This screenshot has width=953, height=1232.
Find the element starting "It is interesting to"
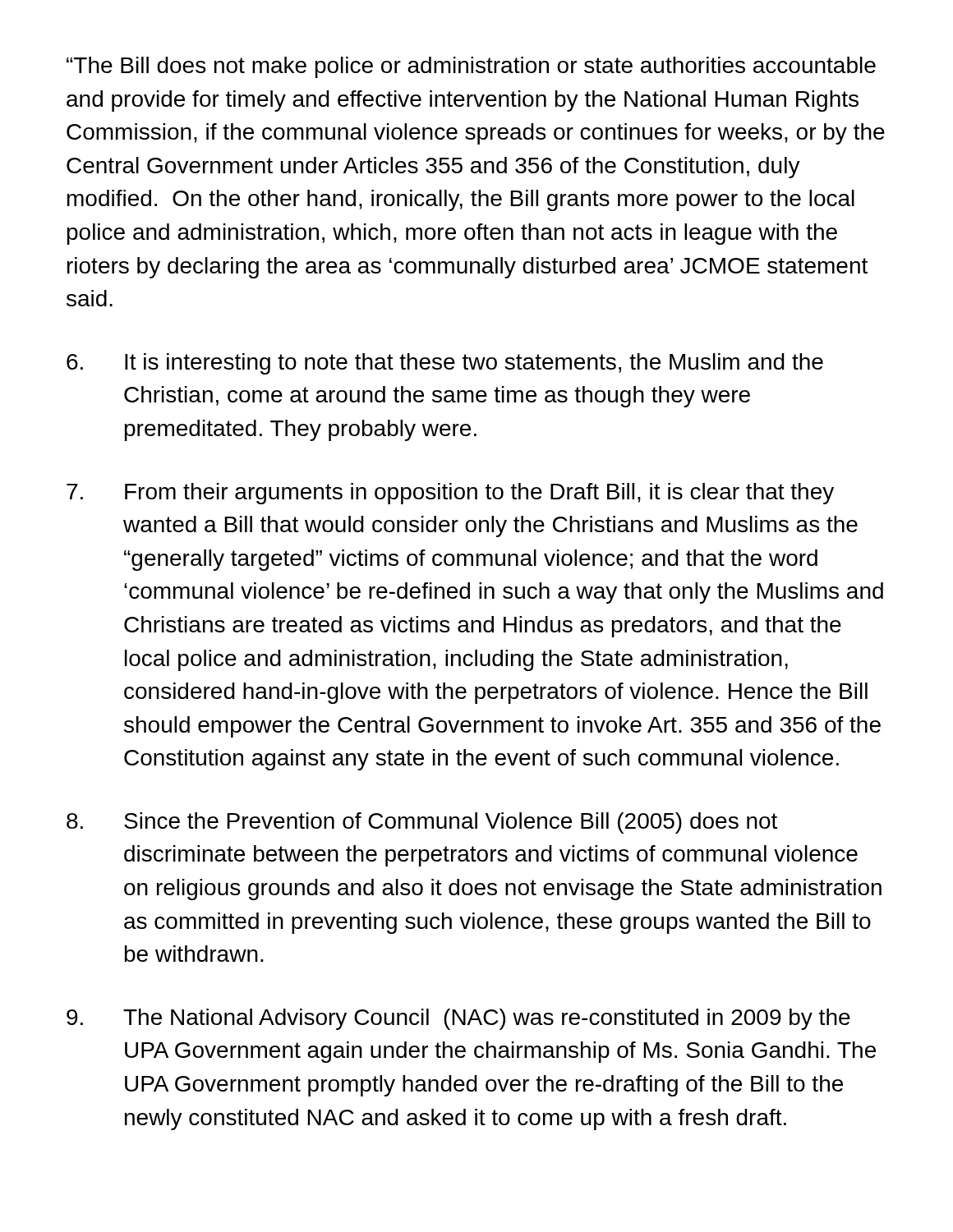click(x=476, y=396)
